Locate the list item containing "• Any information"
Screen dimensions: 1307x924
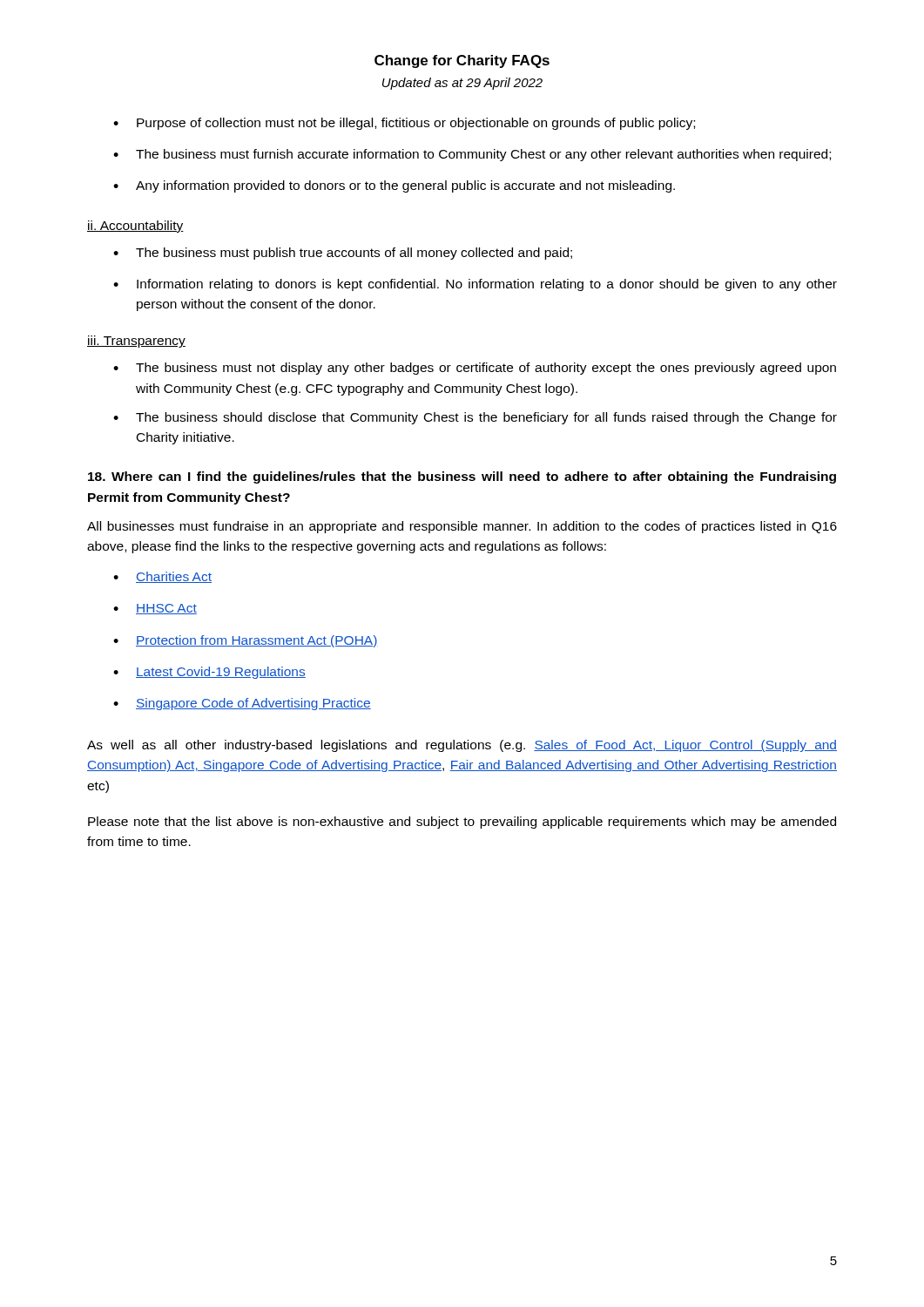[x=395, y=187]
